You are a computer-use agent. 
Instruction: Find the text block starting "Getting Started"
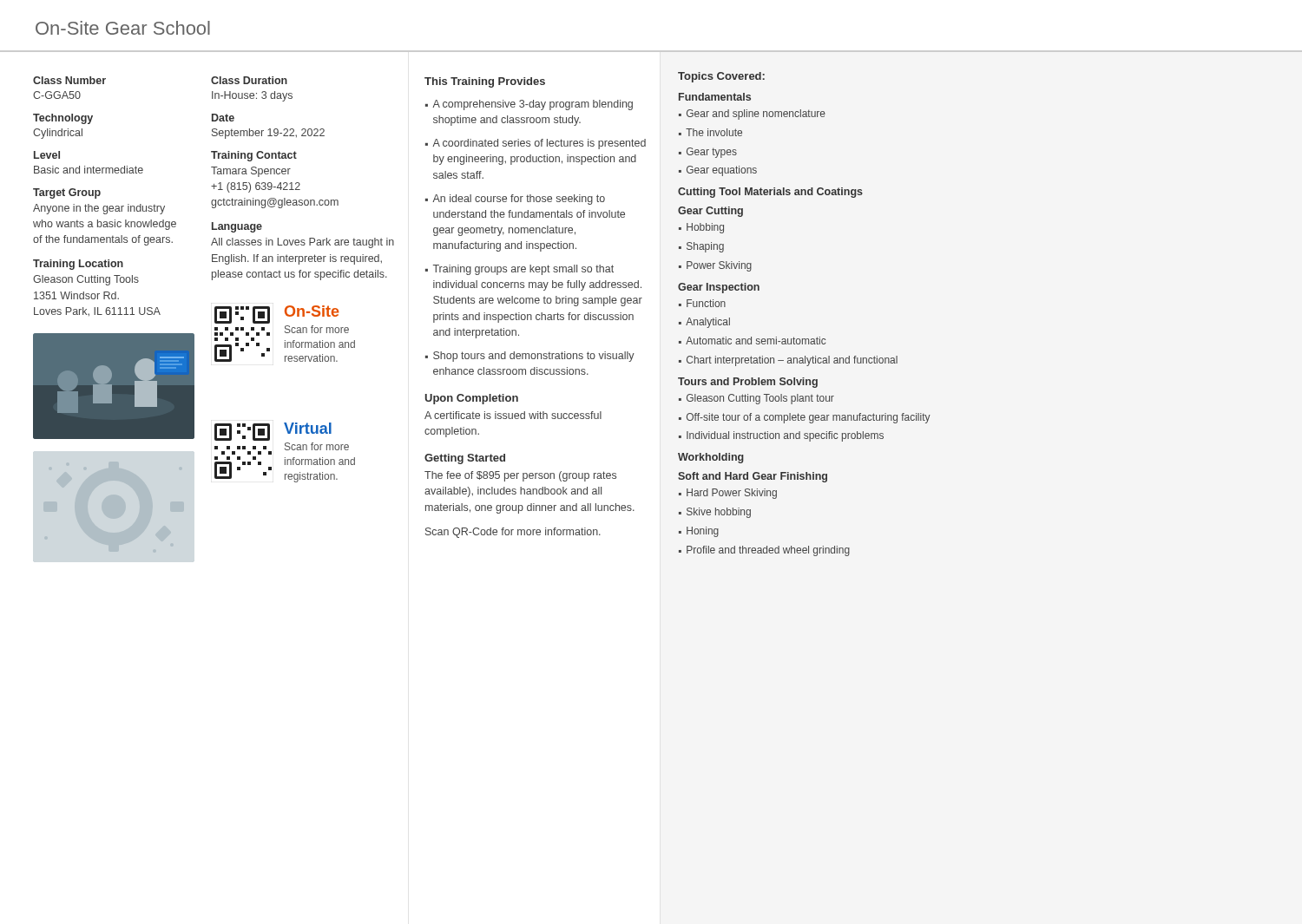point(465,458)
